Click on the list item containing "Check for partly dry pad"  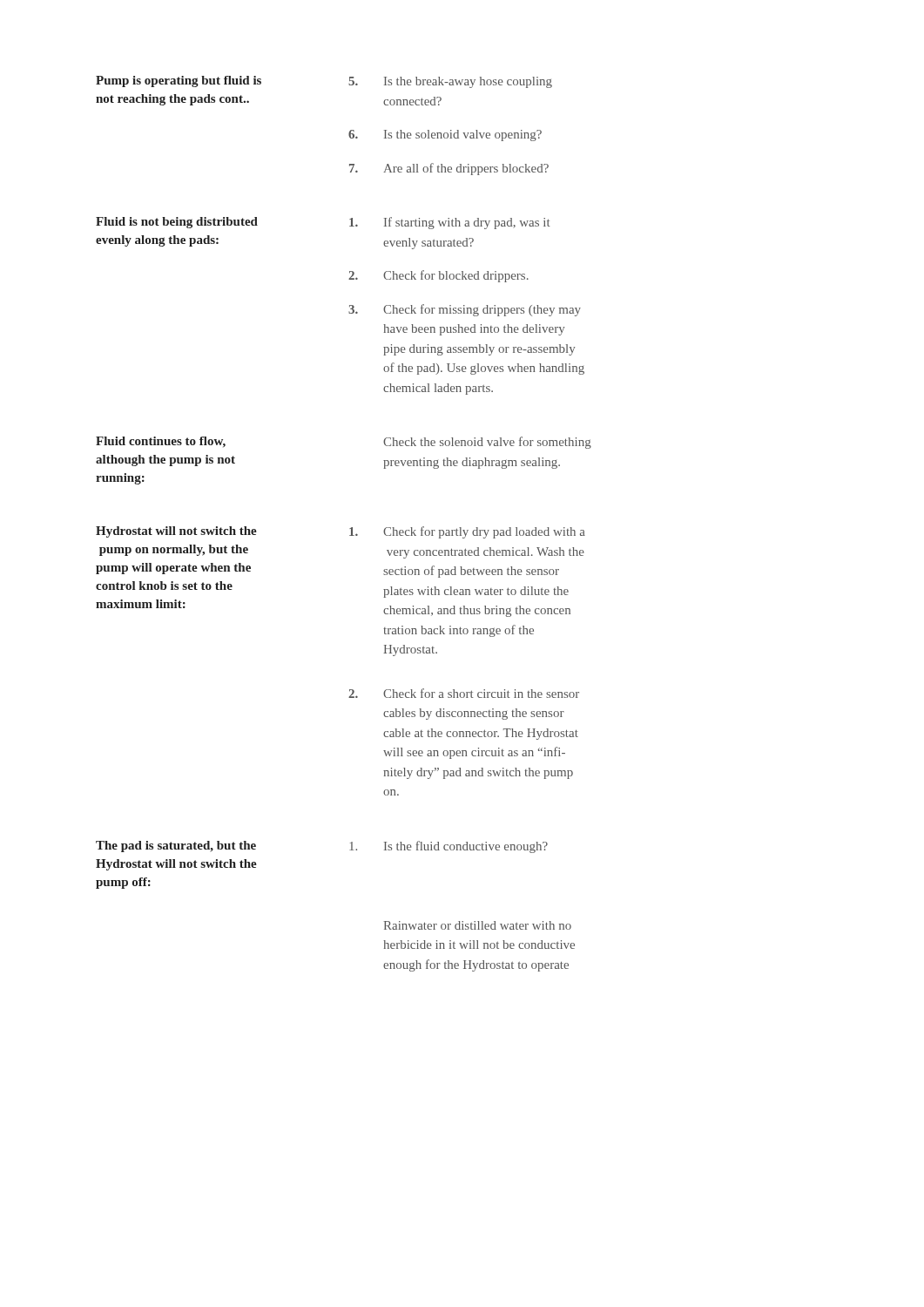[x=484, y=590]
